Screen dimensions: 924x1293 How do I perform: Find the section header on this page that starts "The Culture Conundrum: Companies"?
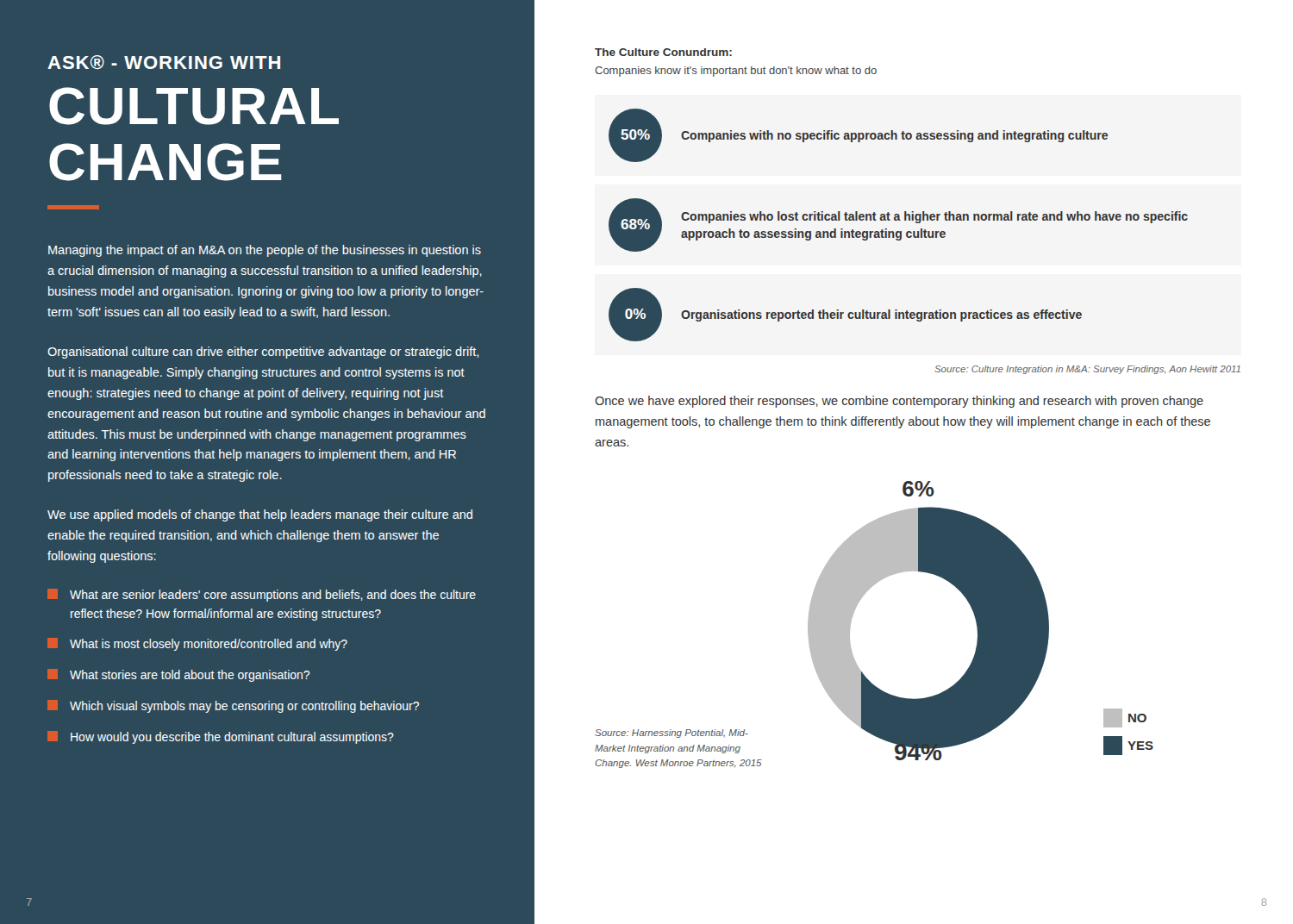click(663, 52)
